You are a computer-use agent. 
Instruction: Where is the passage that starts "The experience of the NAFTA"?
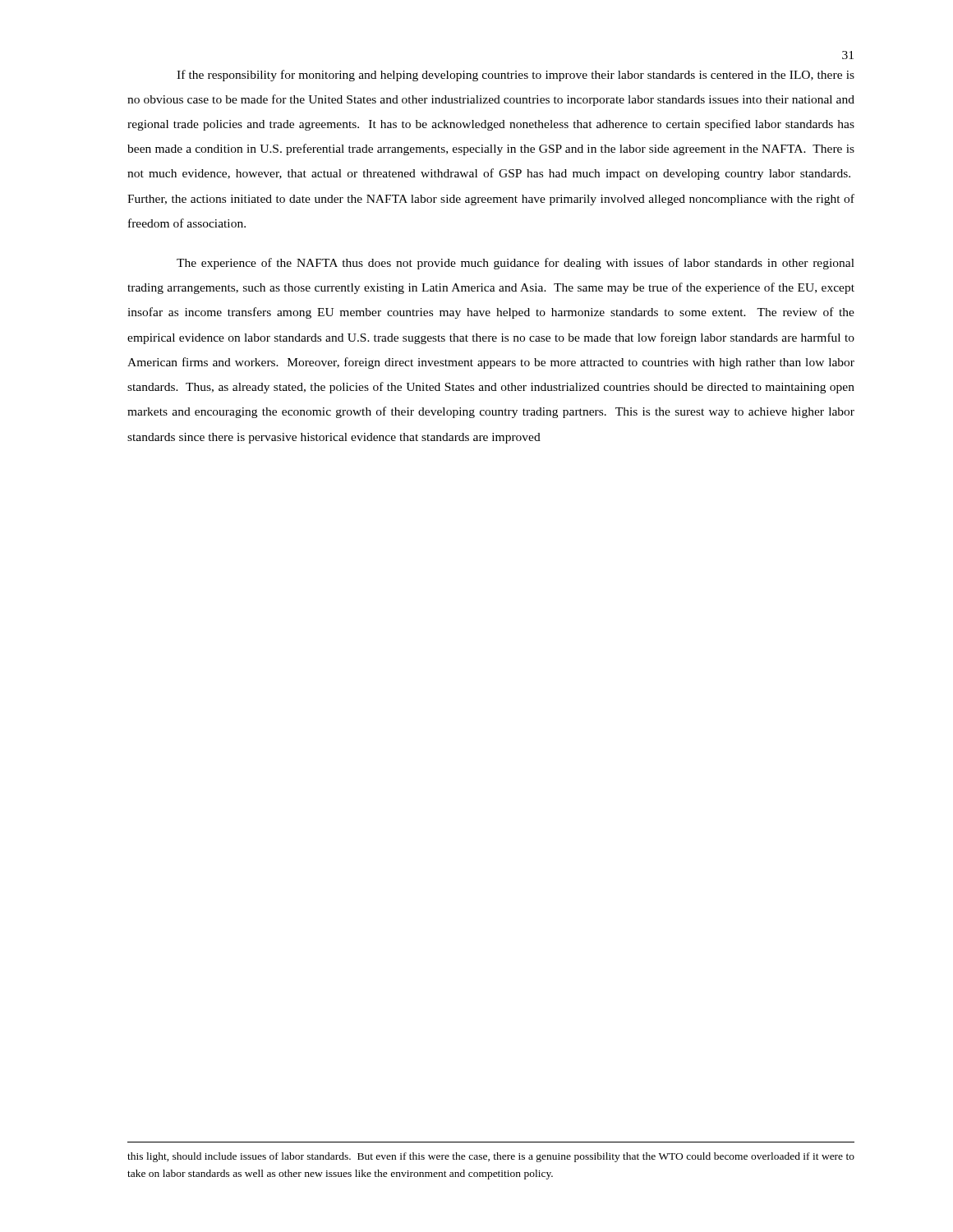point(491,350)
